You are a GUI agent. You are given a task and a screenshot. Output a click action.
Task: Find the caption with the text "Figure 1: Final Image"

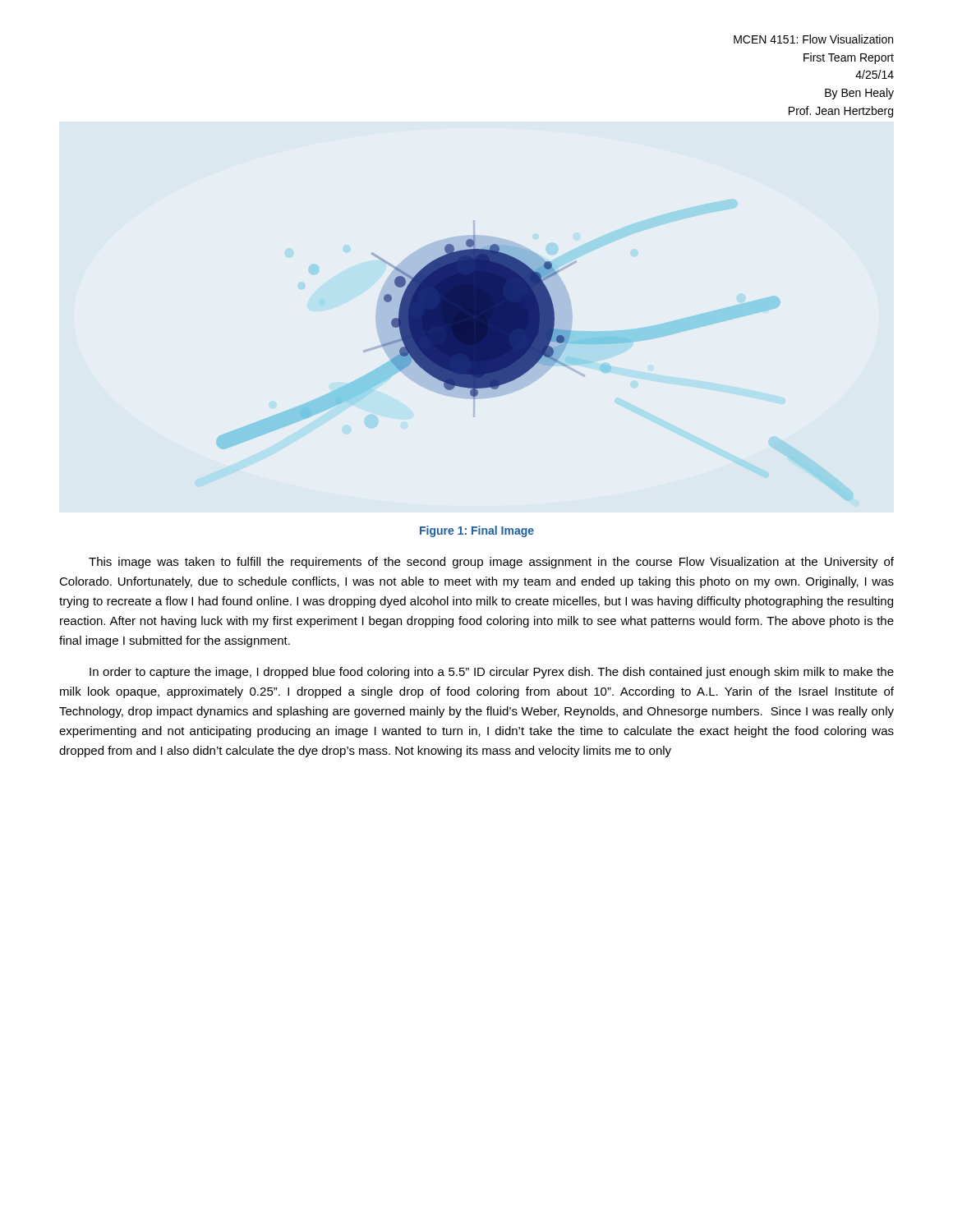tap(476, 531)
